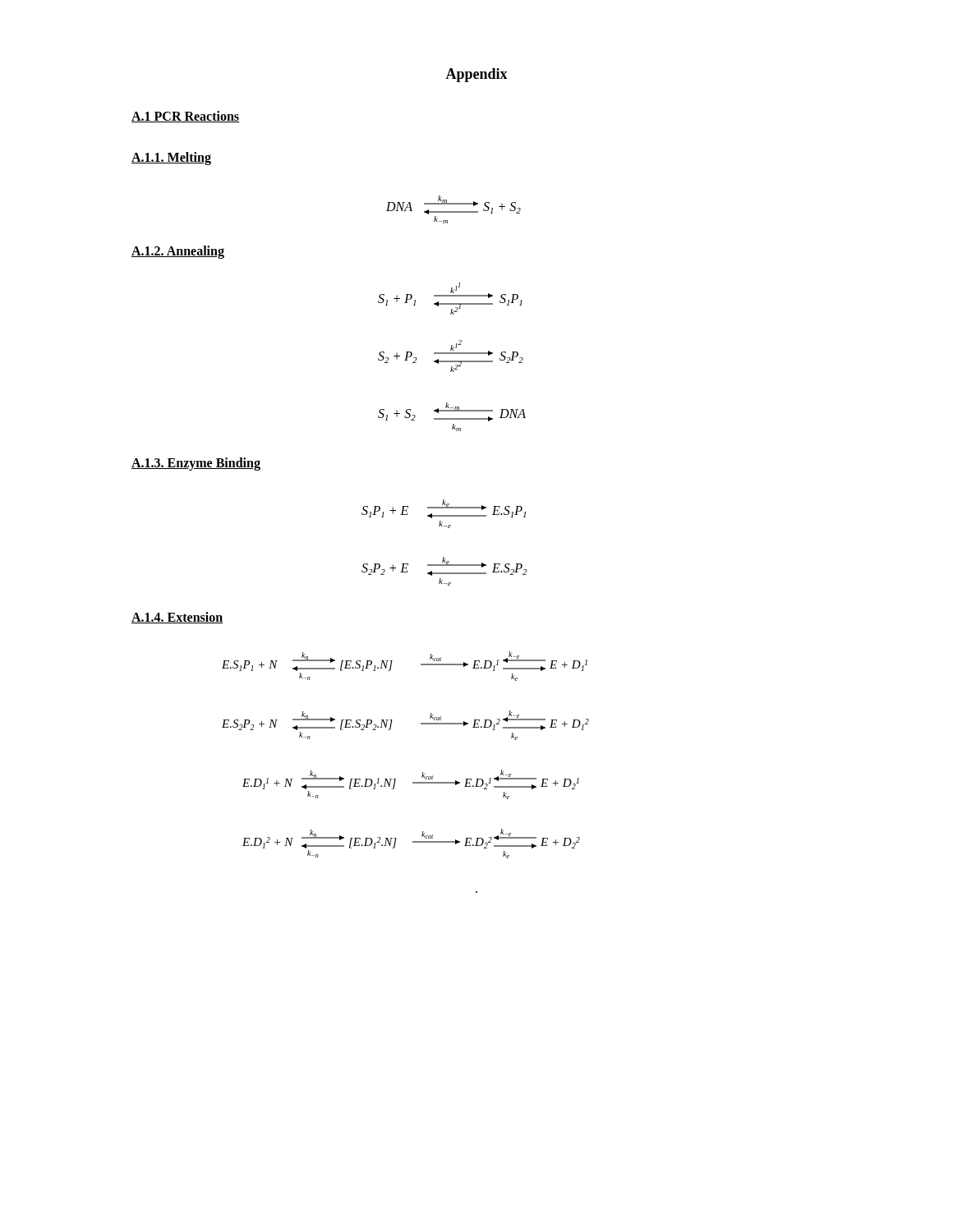The height and width of the screenshot is (1232, 953).
Task: Select the formula that says "S2 + P2 k12 k22 S2P2"
Action: 476,357
